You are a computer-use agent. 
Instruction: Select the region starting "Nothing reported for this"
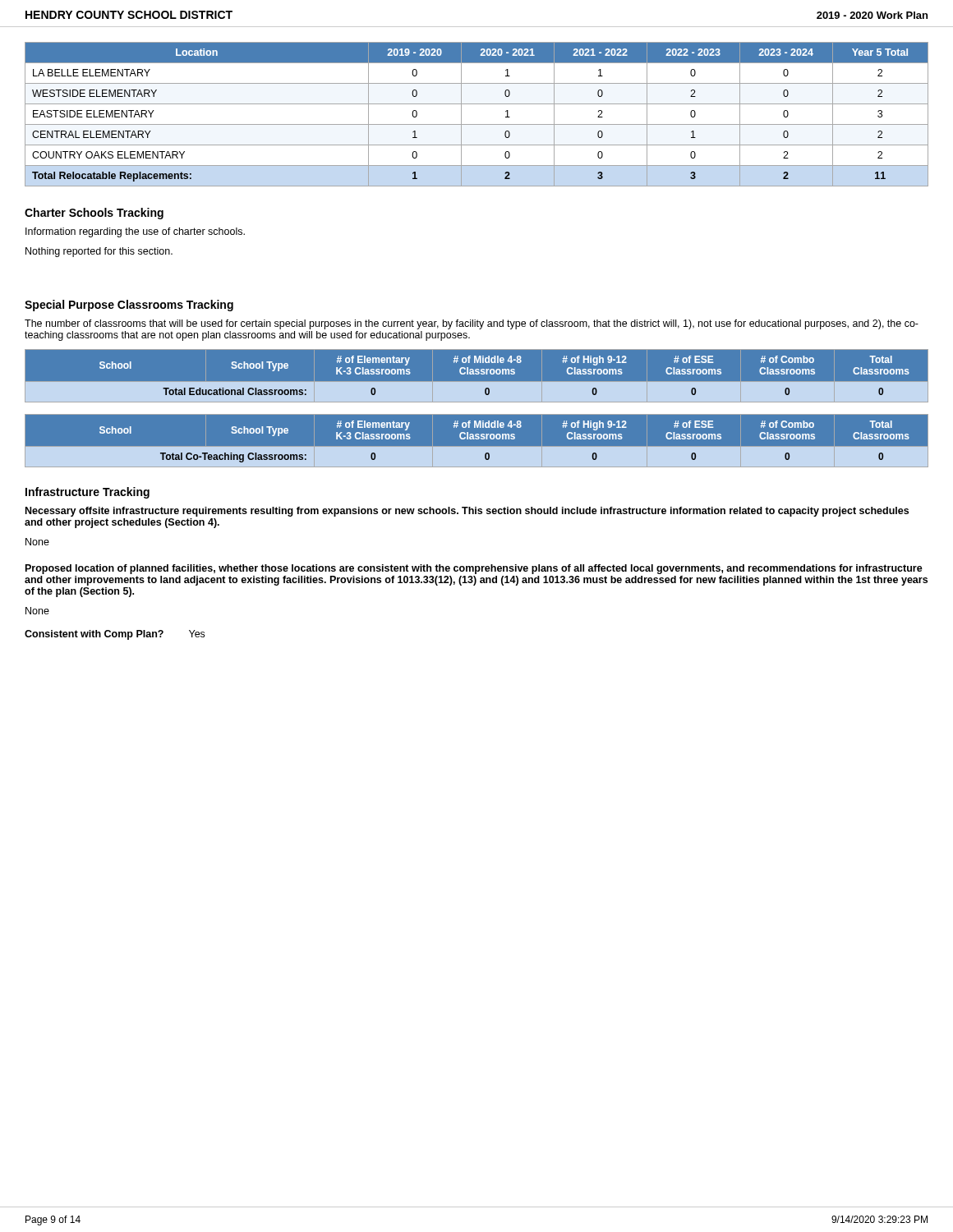pyautogui.click(x=99, y=251)
